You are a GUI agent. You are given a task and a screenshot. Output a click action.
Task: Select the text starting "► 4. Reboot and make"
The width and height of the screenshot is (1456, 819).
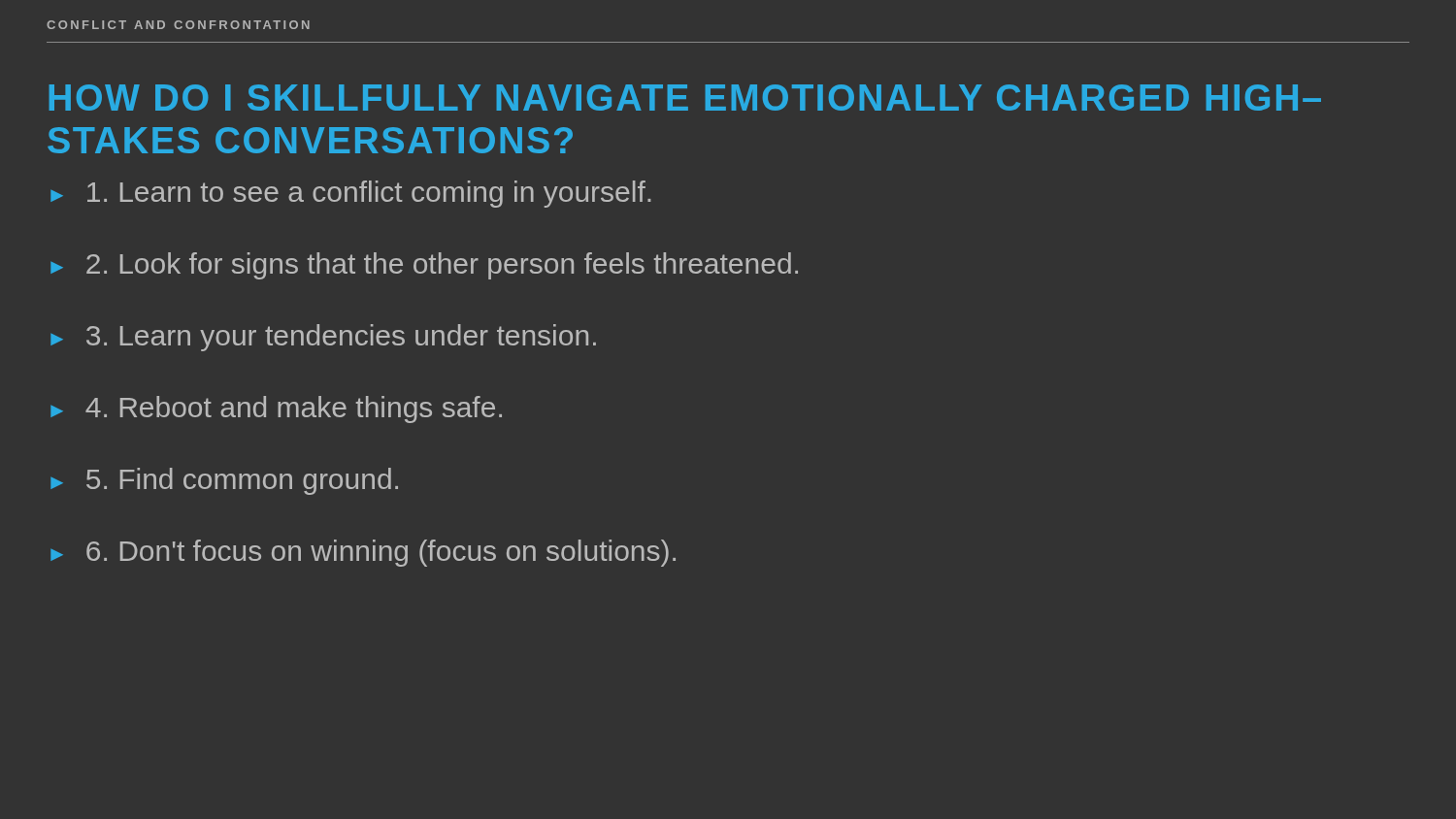tap(276, 408)
